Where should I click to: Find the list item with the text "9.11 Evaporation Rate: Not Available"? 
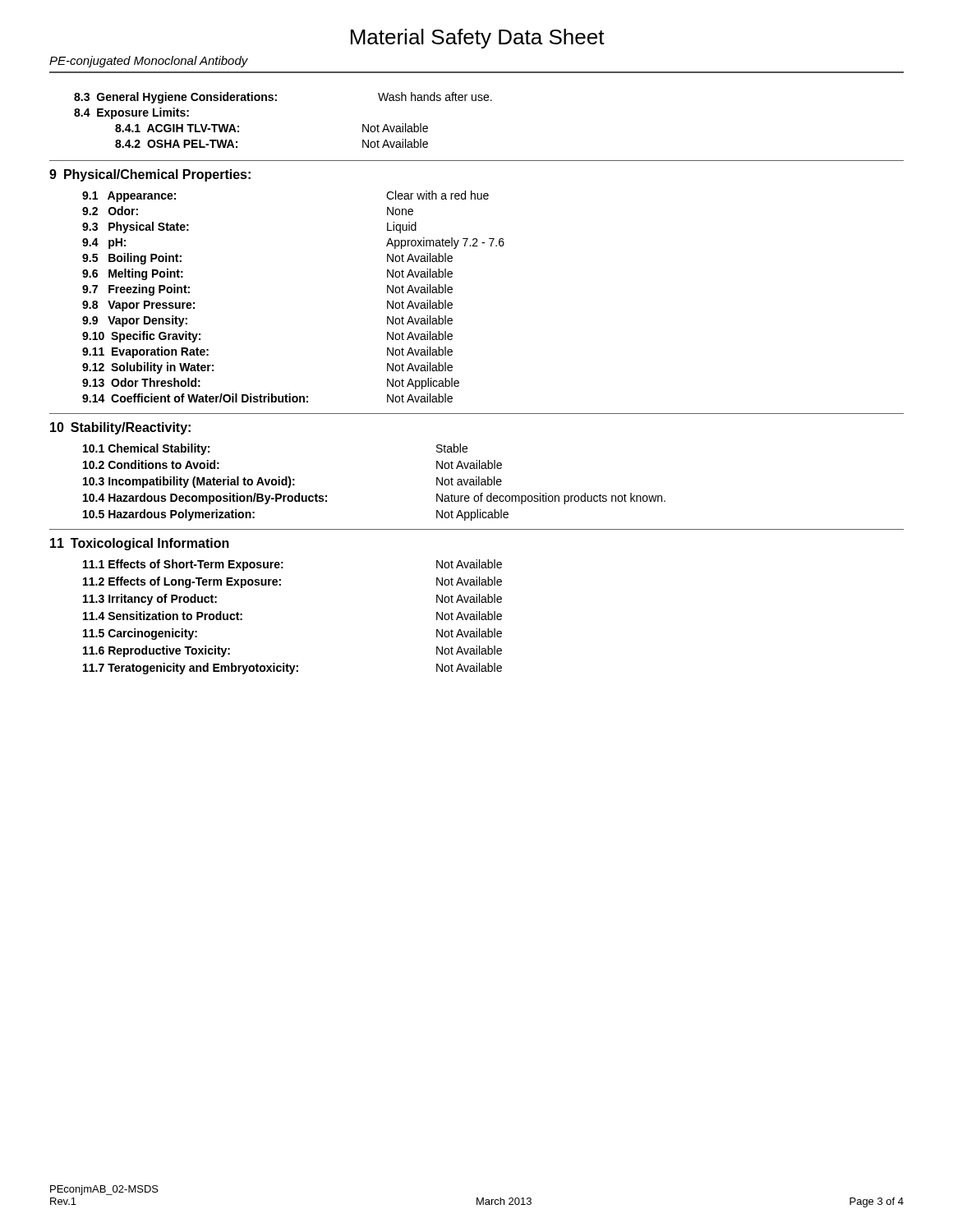tap(143, 352)
